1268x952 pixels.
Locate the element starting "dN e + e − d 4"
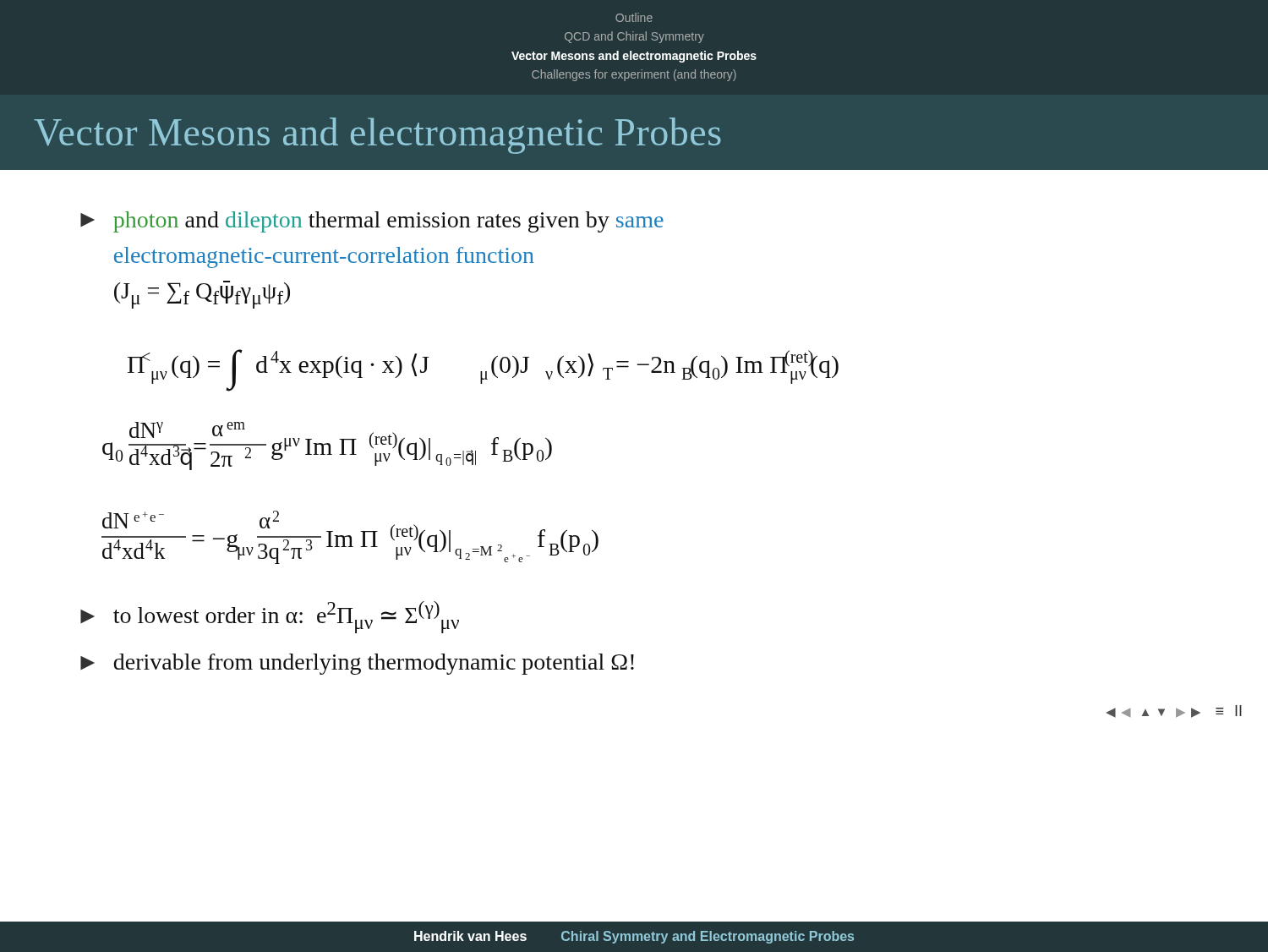566,537
